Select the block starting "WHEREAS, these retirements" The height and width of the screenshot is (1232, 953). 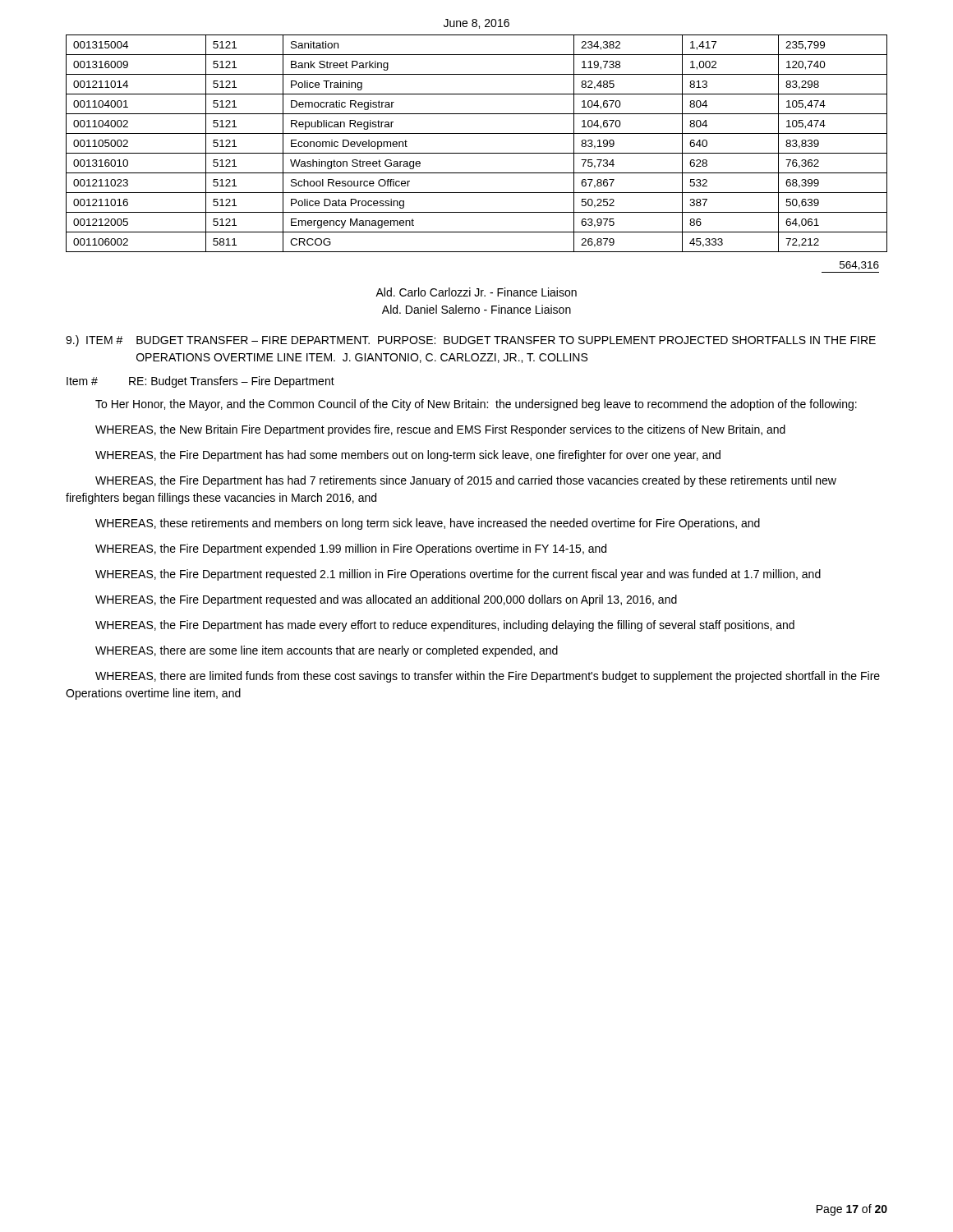pyautogui.click(x=428, y=523)
